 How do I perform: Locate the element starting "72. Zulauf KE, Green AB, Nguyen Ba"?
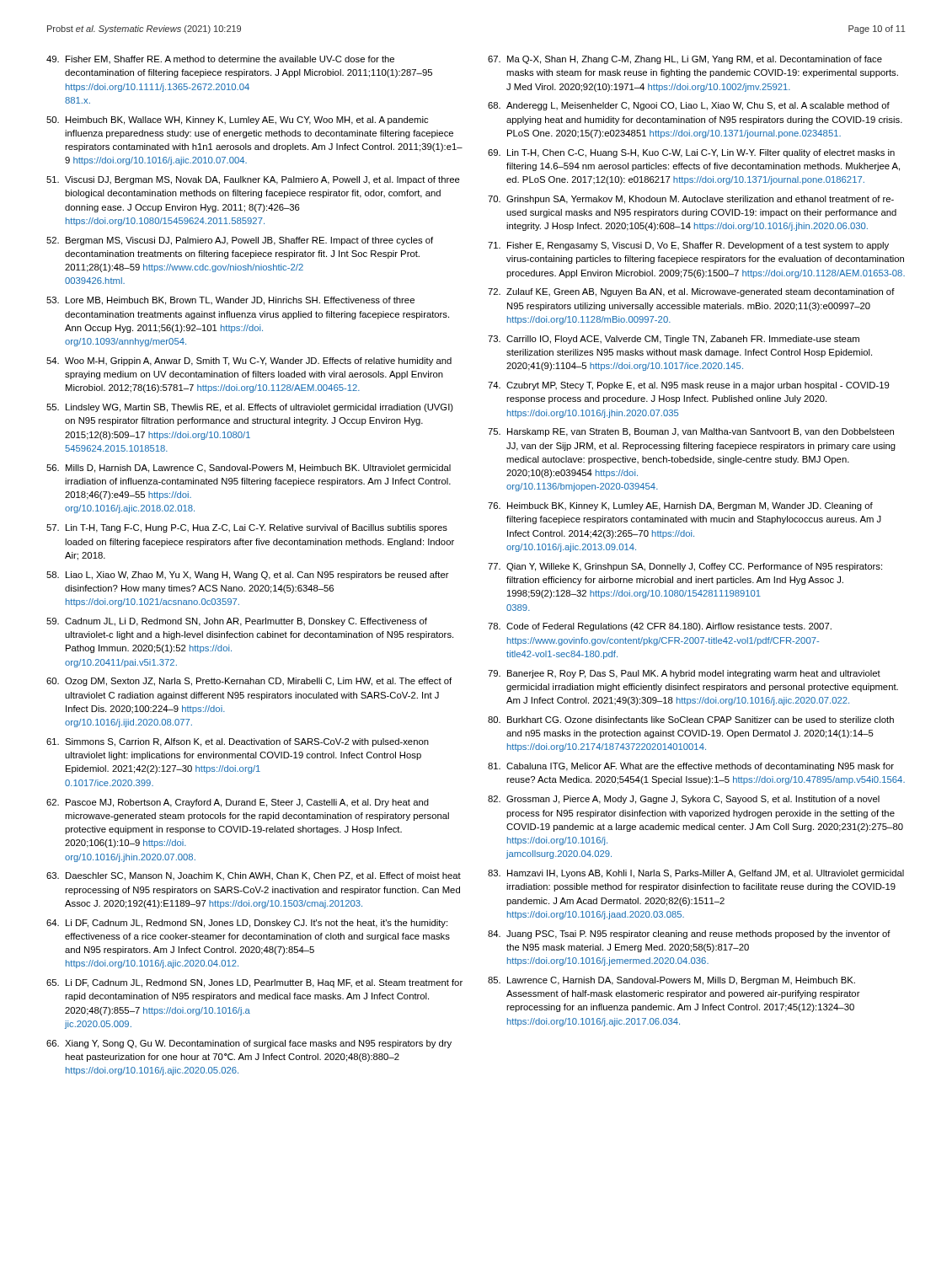tap(697, 306)
